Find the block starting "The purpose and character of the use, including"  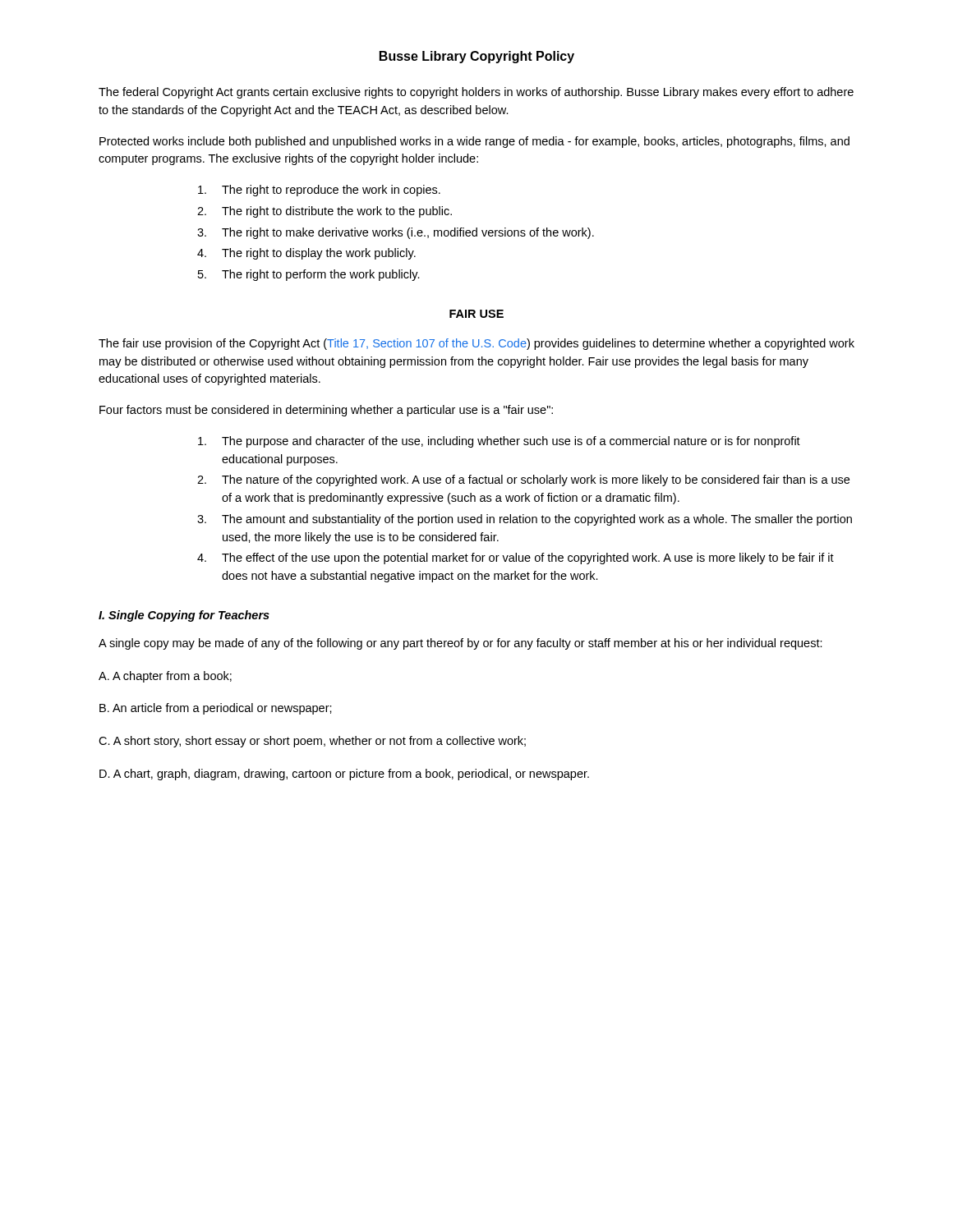(526, 451)
